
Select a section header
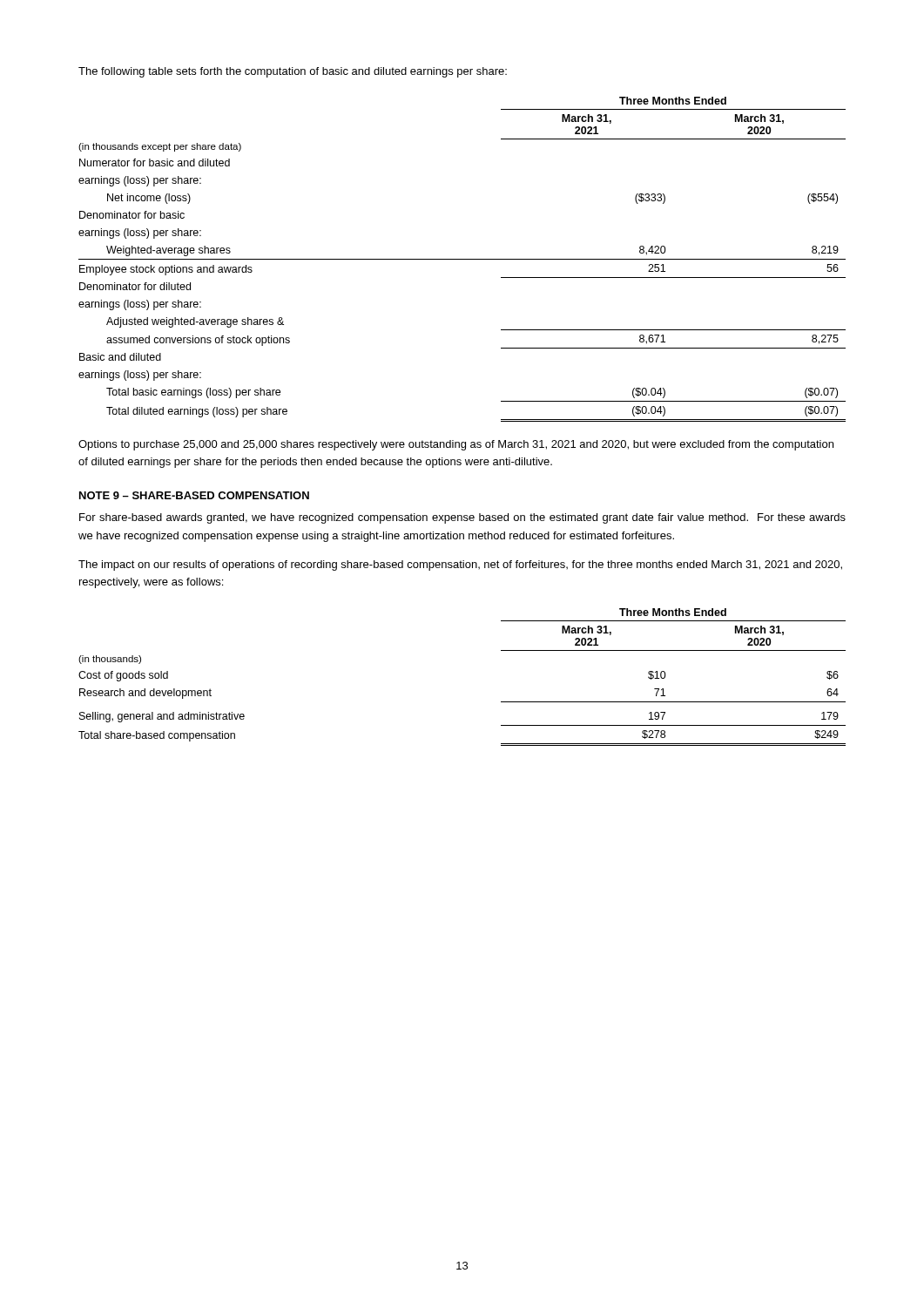pos(194,495)
